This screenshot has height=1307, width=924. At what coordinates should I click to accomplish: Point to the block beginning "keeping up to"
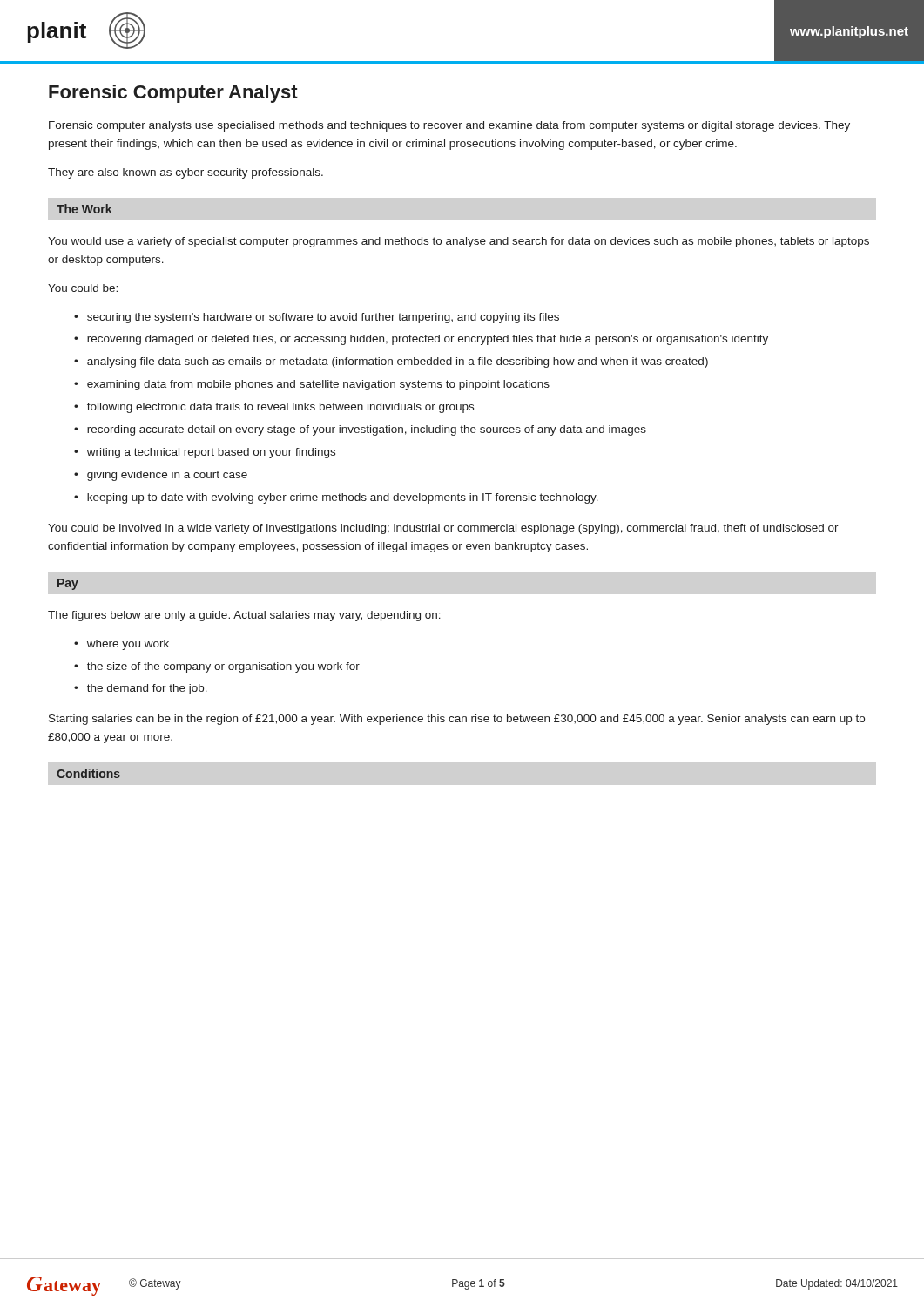pyautogui.click(x=343, y=497)
